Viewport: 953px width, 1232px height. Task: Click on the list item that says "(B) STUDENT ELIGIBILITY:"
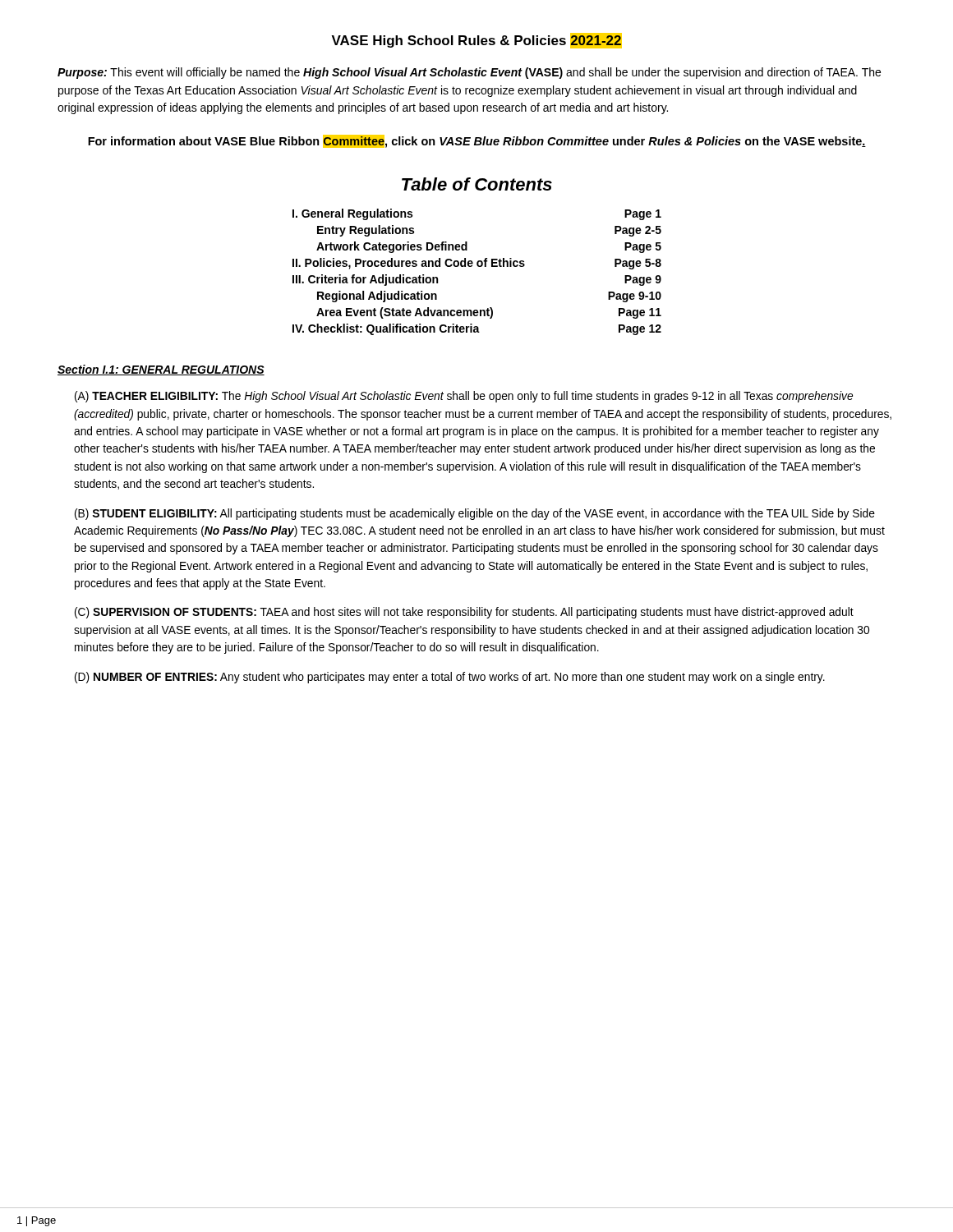(479, 548)
